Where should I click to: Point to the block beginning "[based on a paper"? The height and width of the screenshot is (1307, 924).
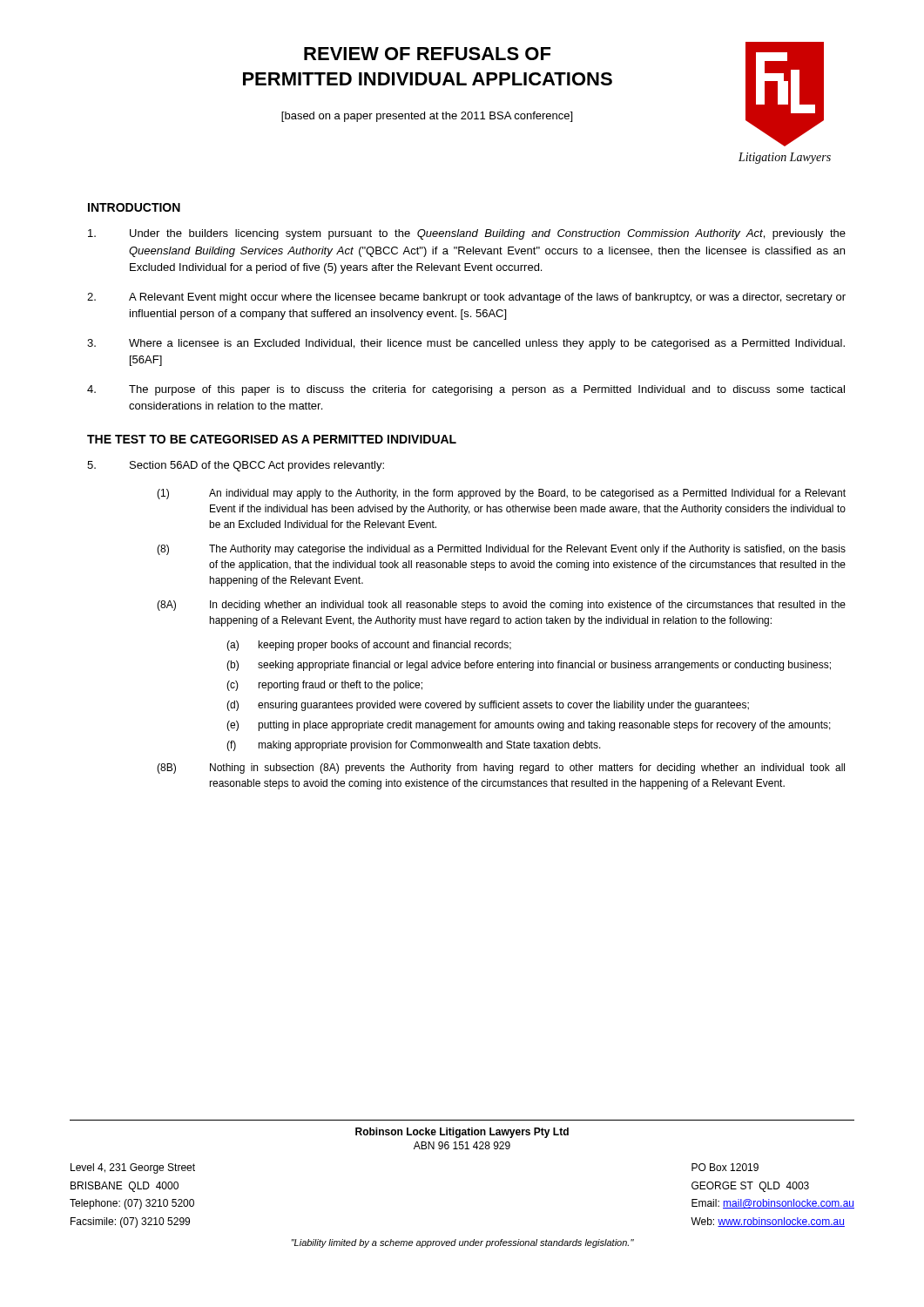click(x=427, y=116)
